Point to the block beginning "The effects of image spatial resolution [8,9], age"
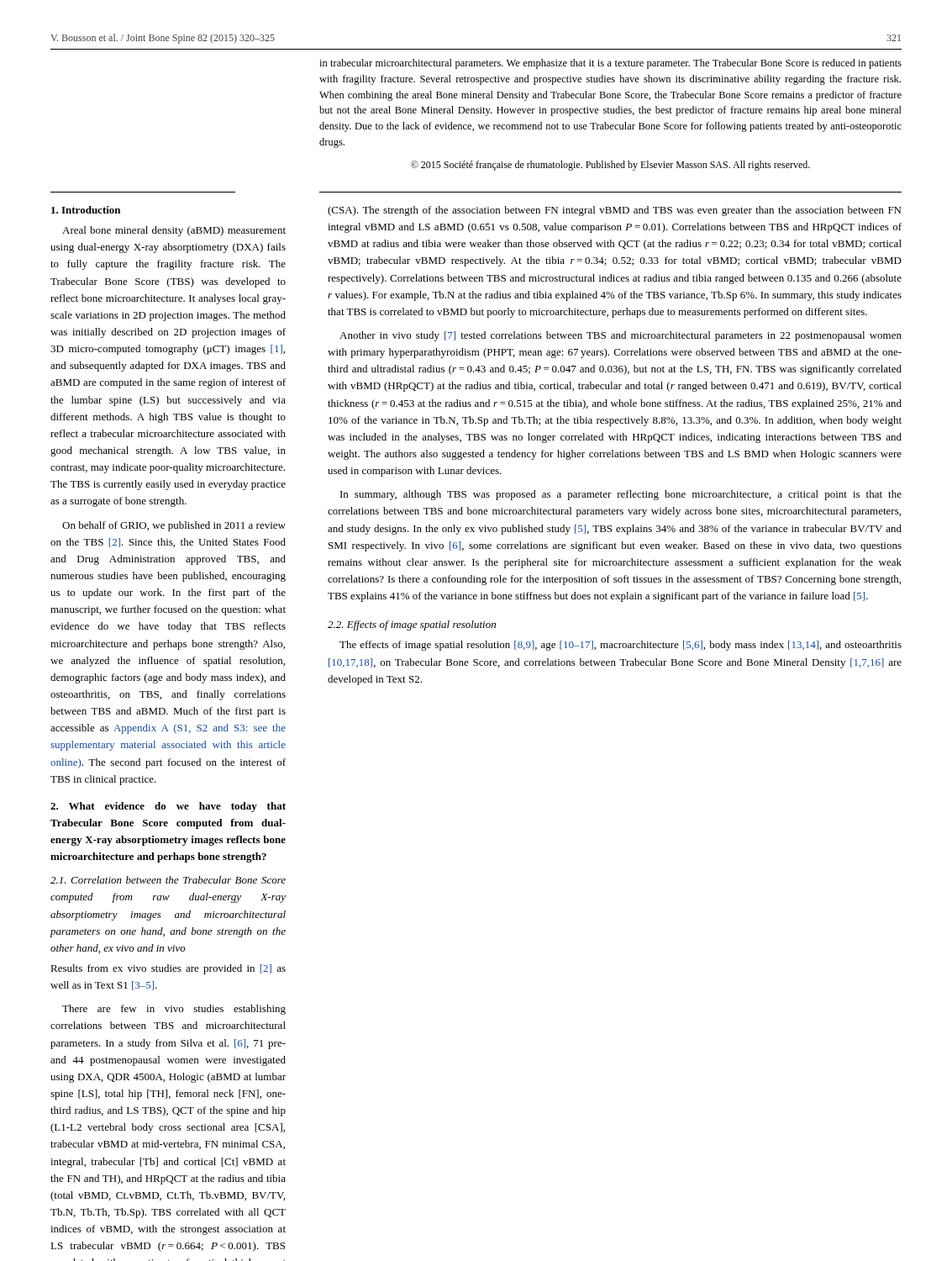The width and height of the screenshot is (952, 1261). 615,662
